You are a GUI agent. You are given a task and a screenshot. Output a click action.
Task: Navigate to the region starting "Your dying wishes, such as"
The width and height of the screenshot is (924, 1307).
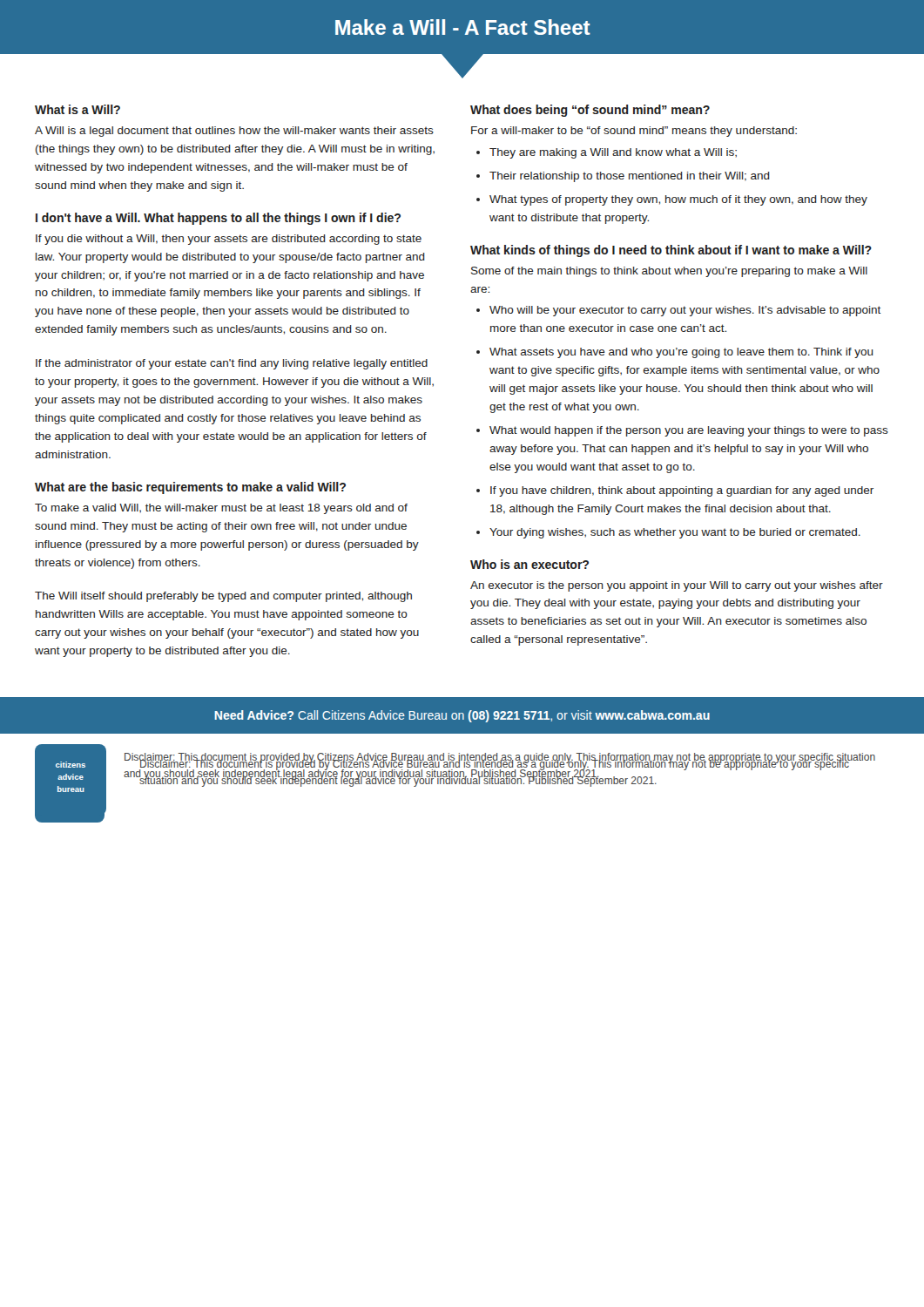point(675,532)
